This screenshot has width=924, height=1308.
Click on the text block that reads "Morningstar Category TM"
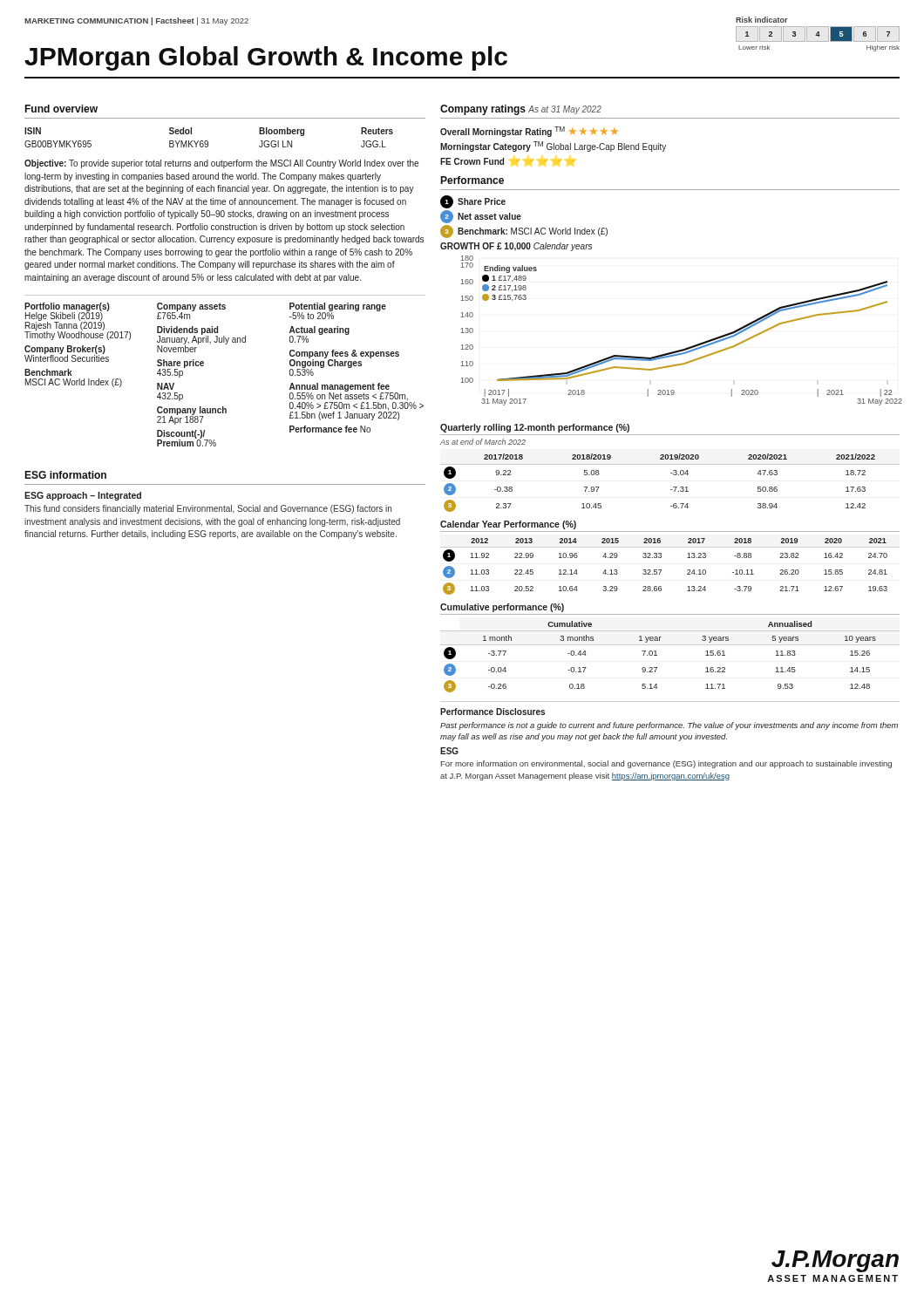click(x=553, y=146)
